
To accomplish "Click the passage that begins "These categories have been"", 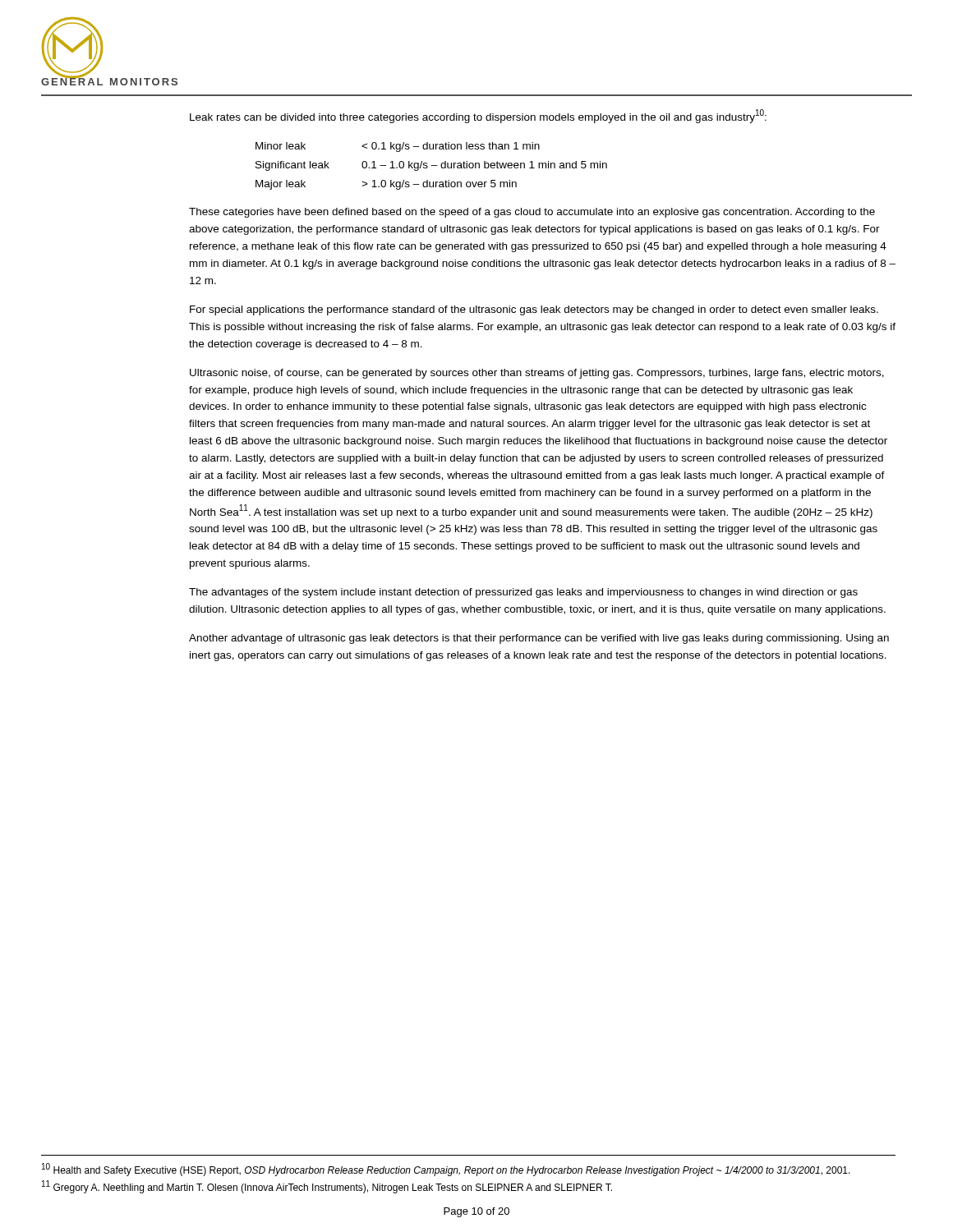I will (x=542, y=246).
